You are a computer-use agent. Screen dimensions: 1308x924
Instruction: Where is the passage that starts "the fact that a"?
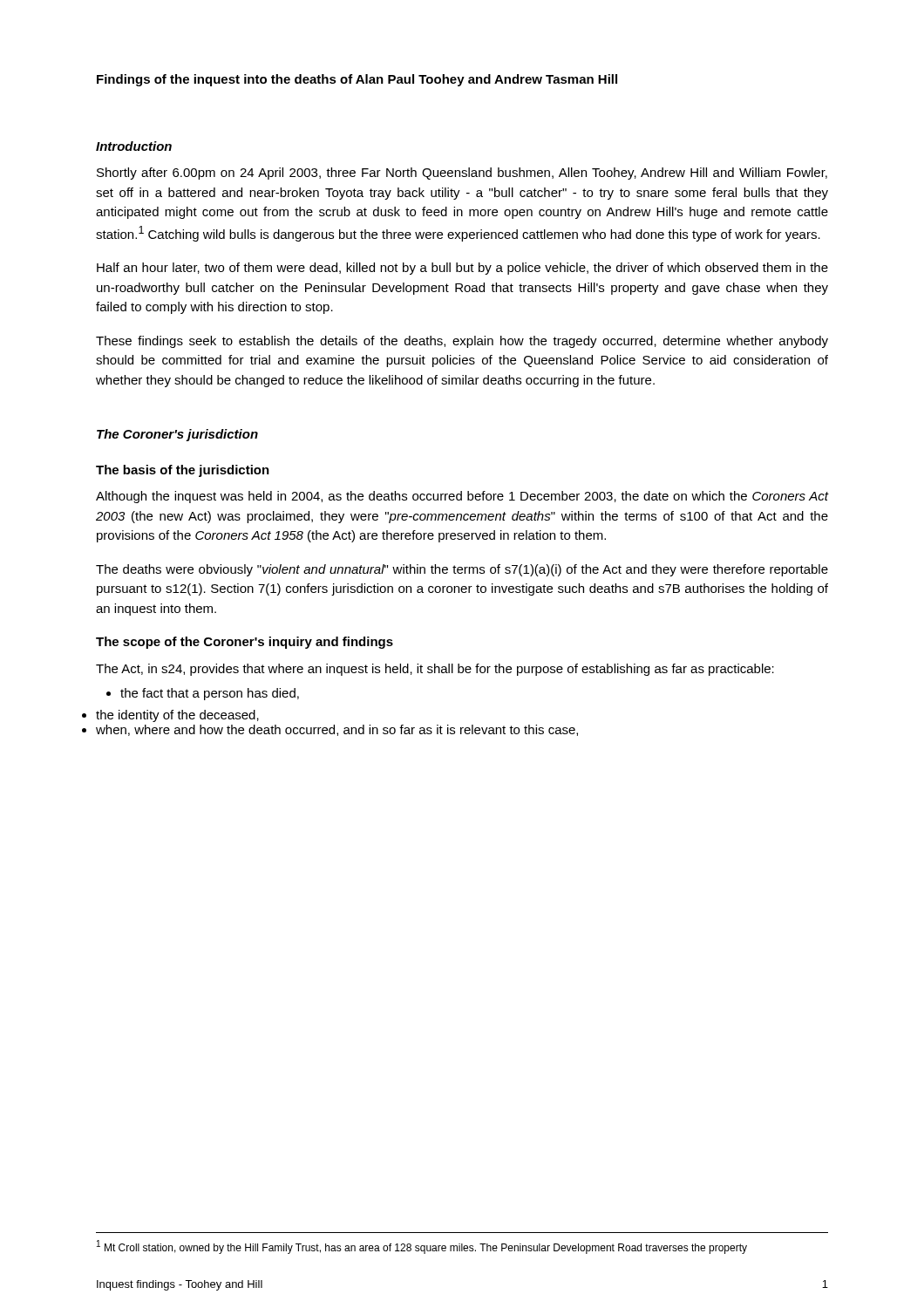(x=203, y=694)
